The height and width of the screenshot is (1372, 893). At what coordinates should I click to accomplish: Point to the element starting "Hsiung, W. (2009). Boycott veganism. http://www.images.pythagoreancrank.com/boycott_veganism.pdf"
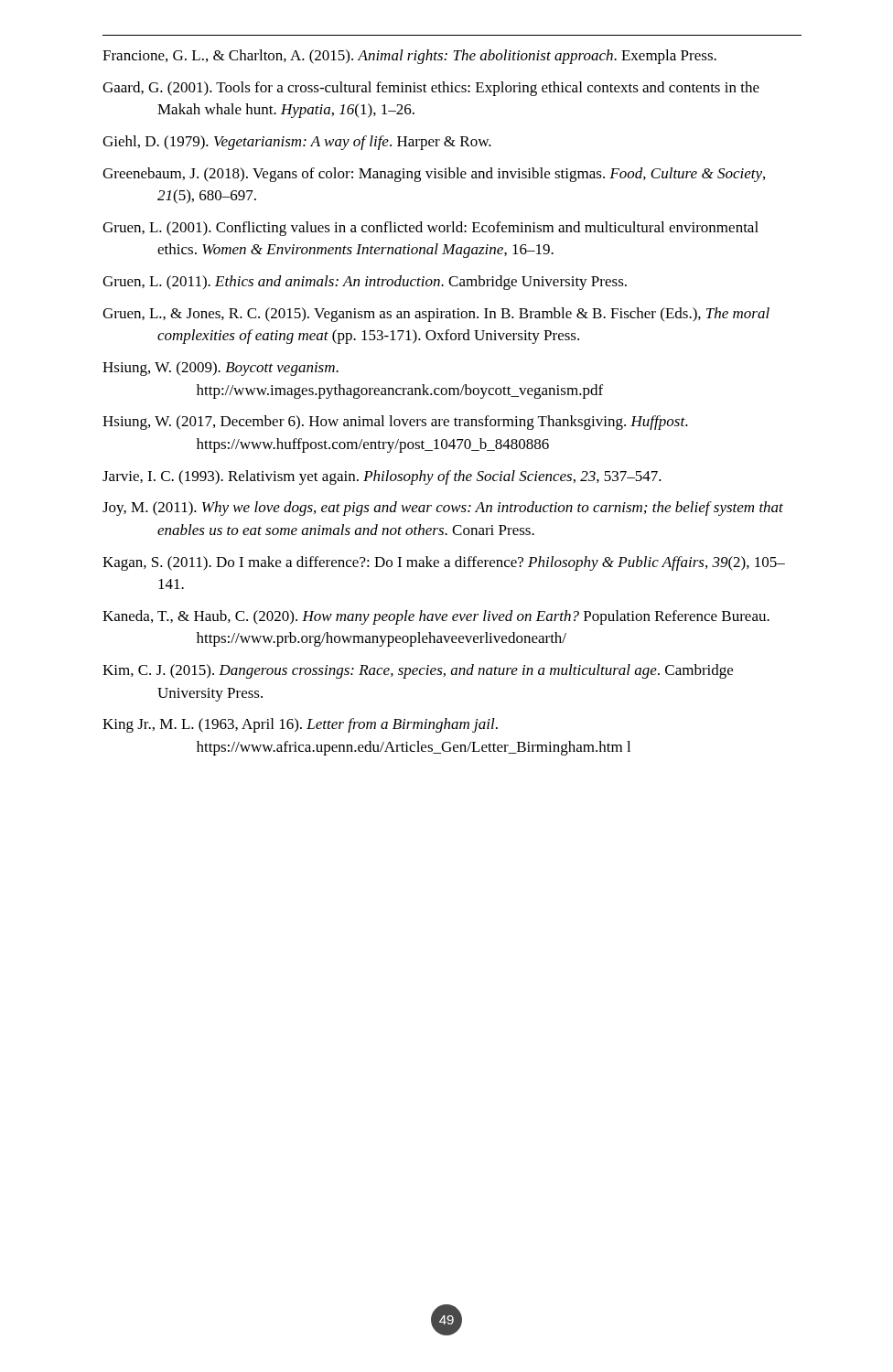coord(353,379)
